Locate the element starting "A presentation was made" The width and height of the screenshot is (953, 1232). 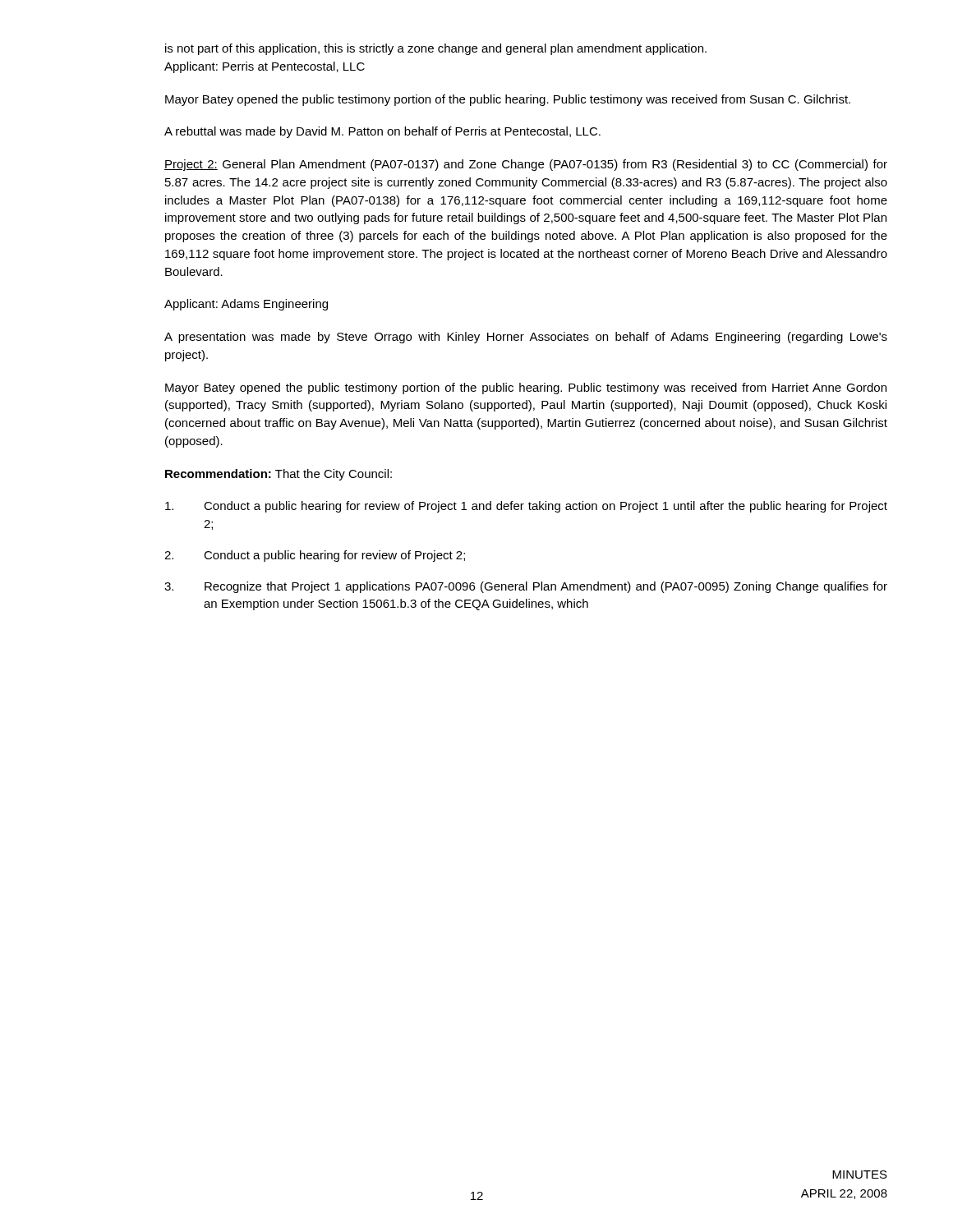tap(526, 345)
